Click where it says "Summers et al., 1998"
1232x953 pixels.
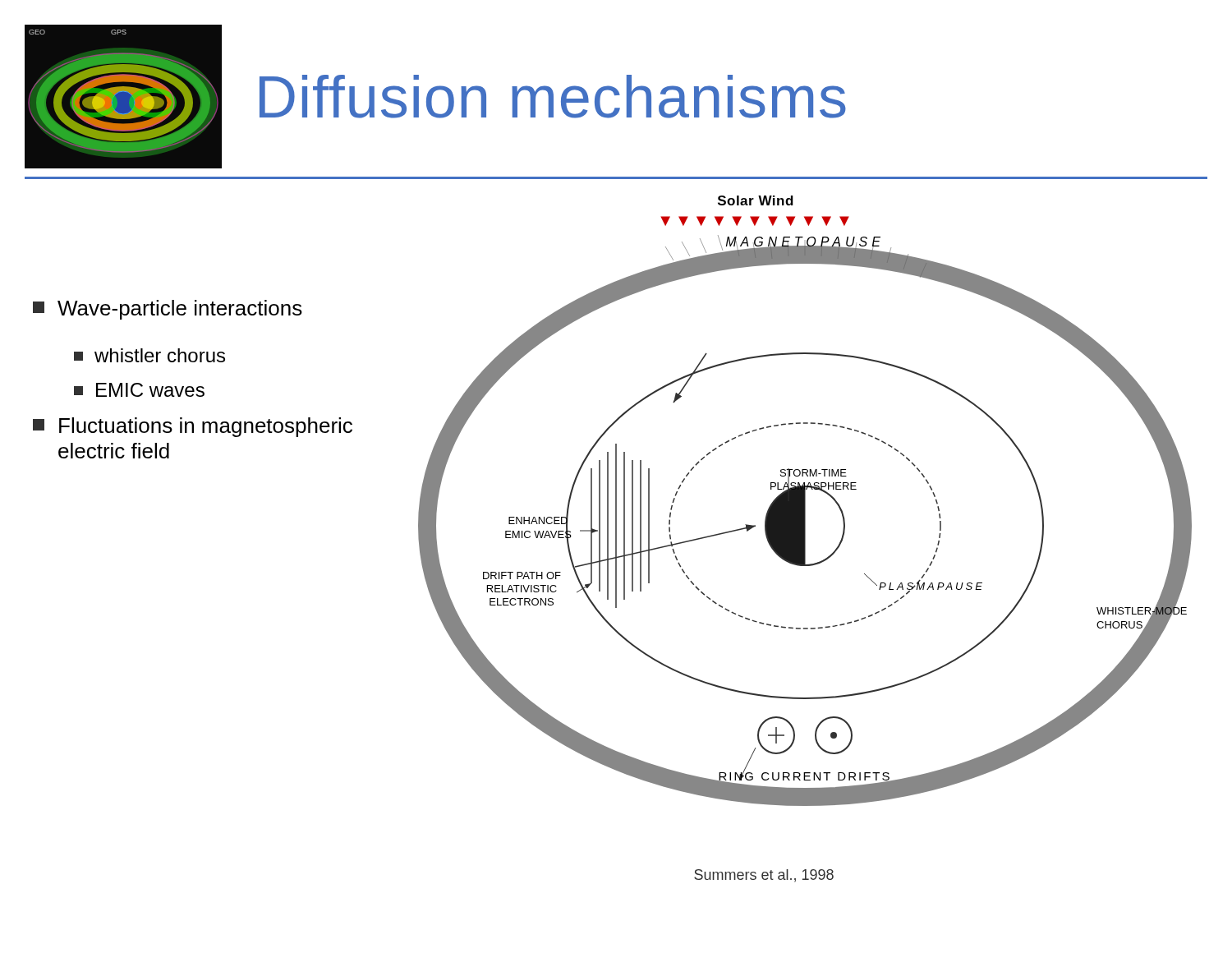764,875
